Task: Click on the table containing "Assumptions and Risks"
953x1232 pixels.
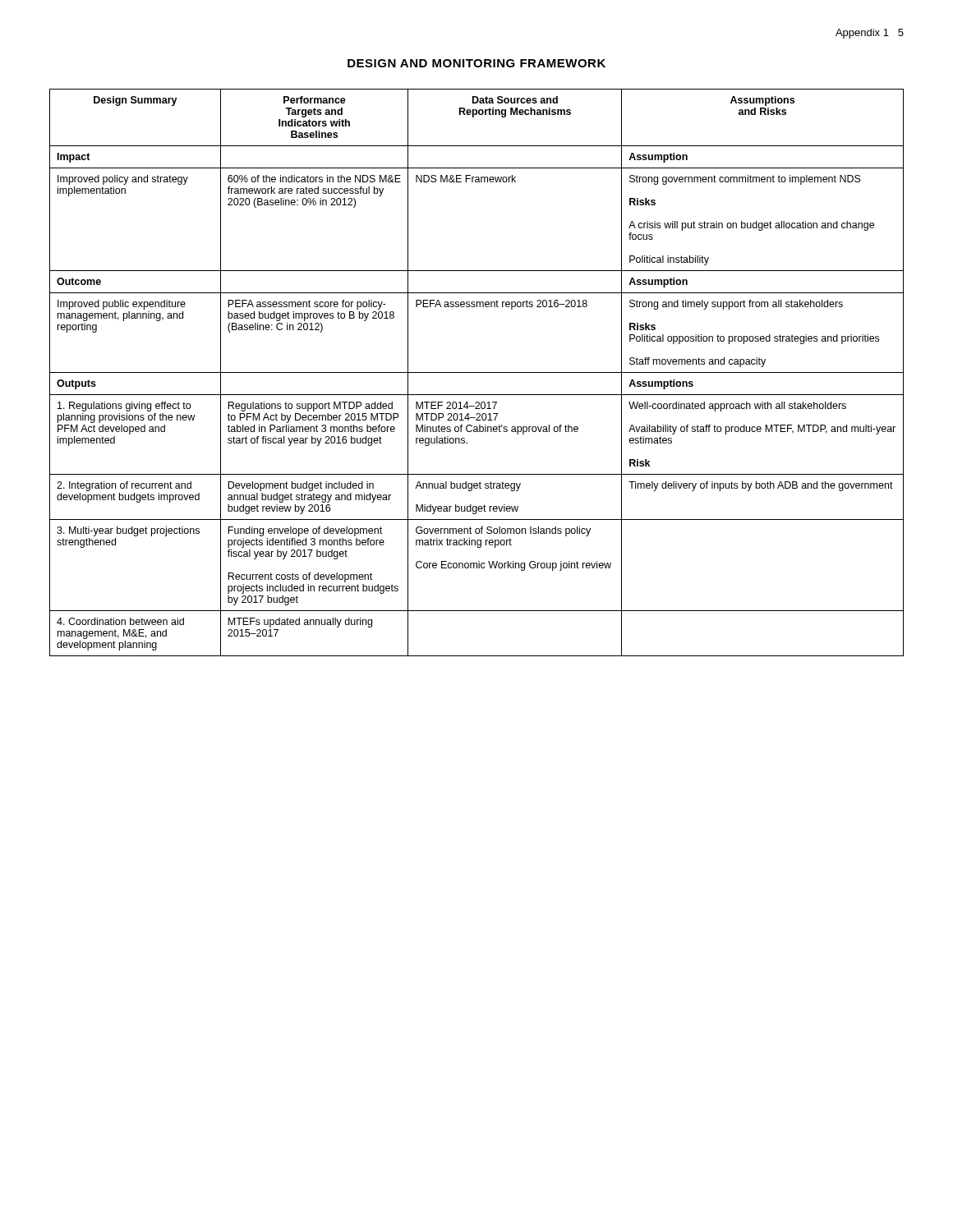Action: tap(476, 372)
